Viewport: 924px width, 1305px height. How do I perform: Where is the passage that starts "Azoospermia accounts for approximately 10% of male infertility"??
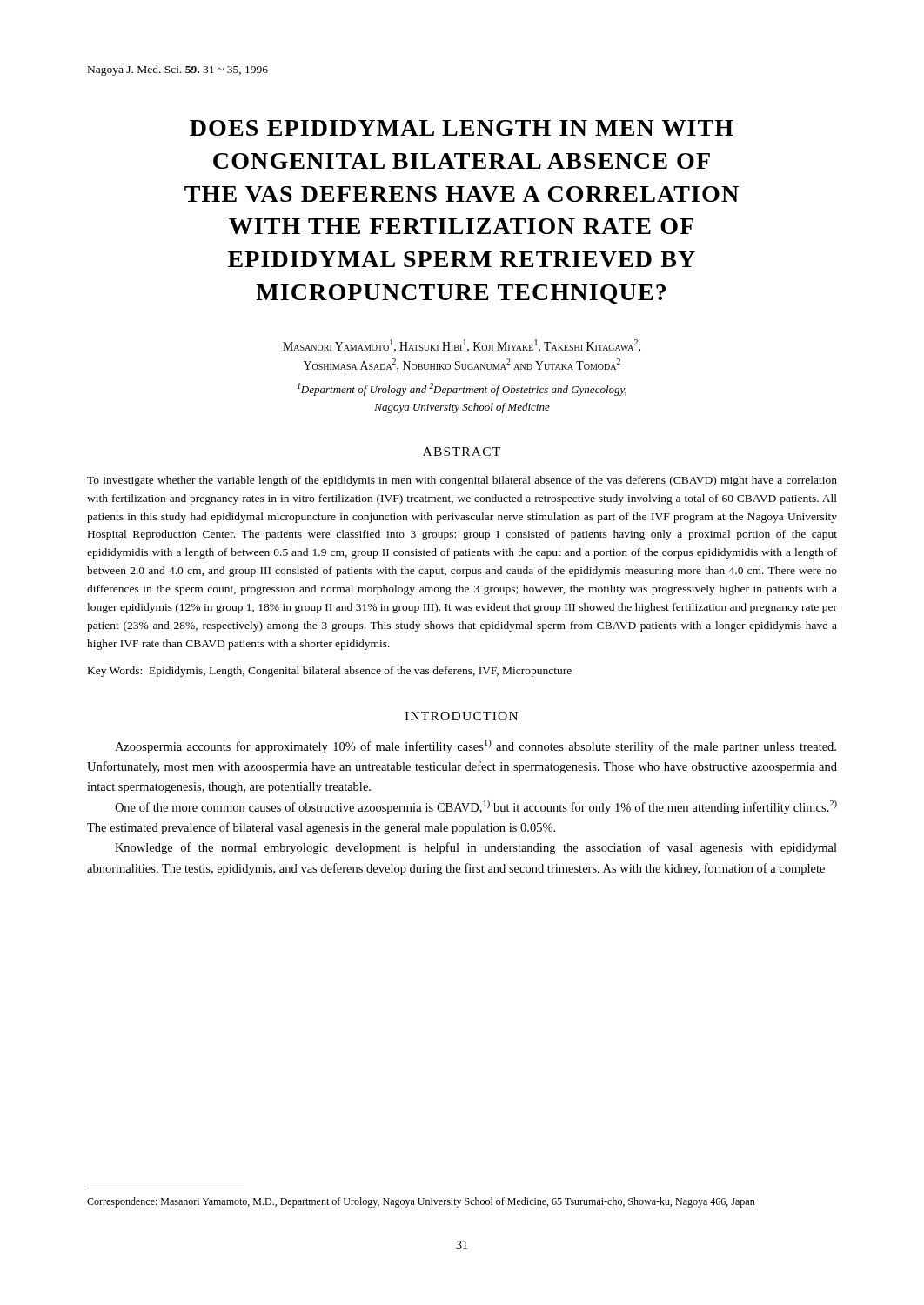pos(462,766)
